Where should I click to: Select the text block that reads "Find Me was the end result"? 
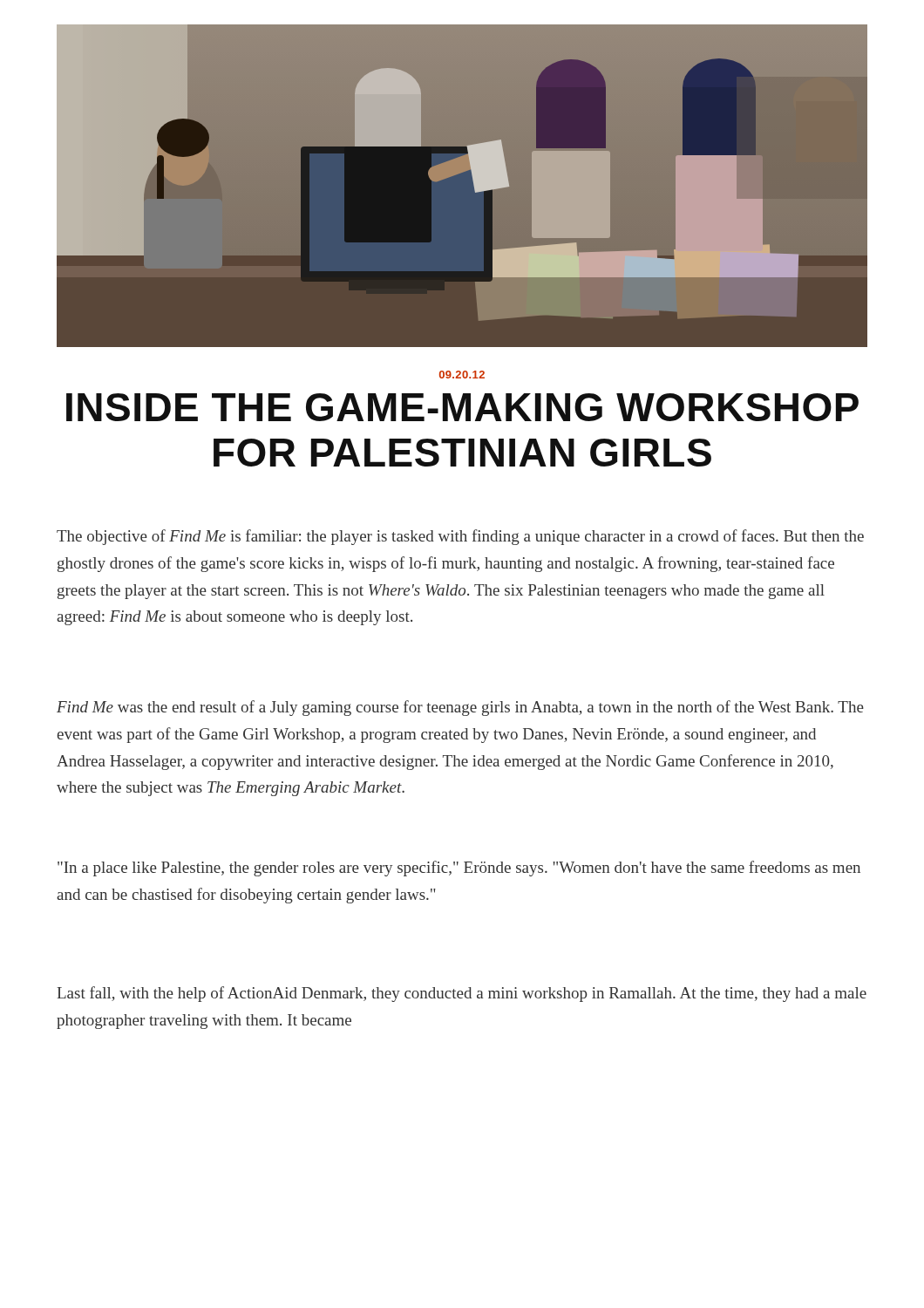point(462,748)
